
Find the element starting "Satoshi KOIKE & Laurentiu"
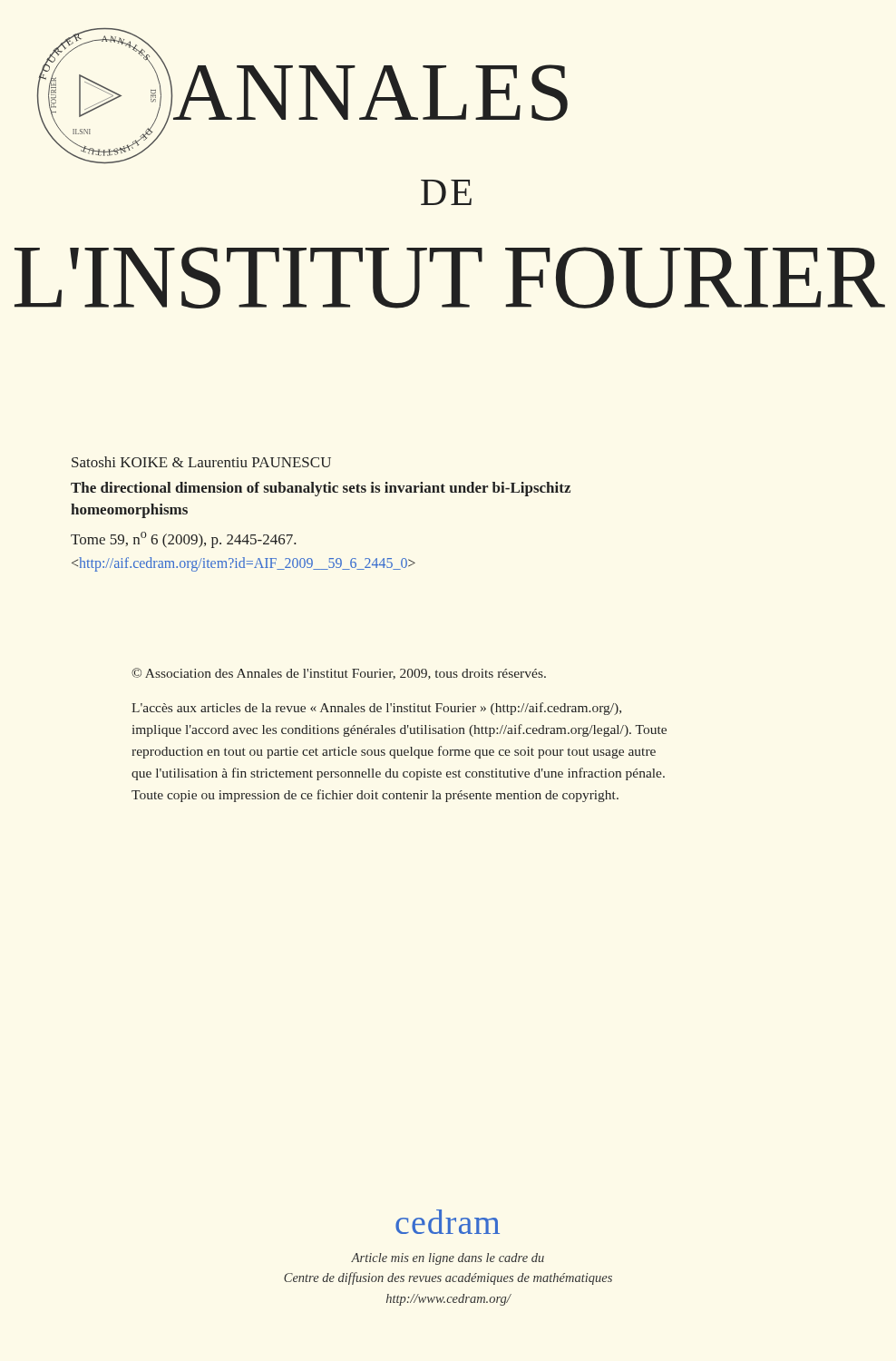(x=201, y=462)
